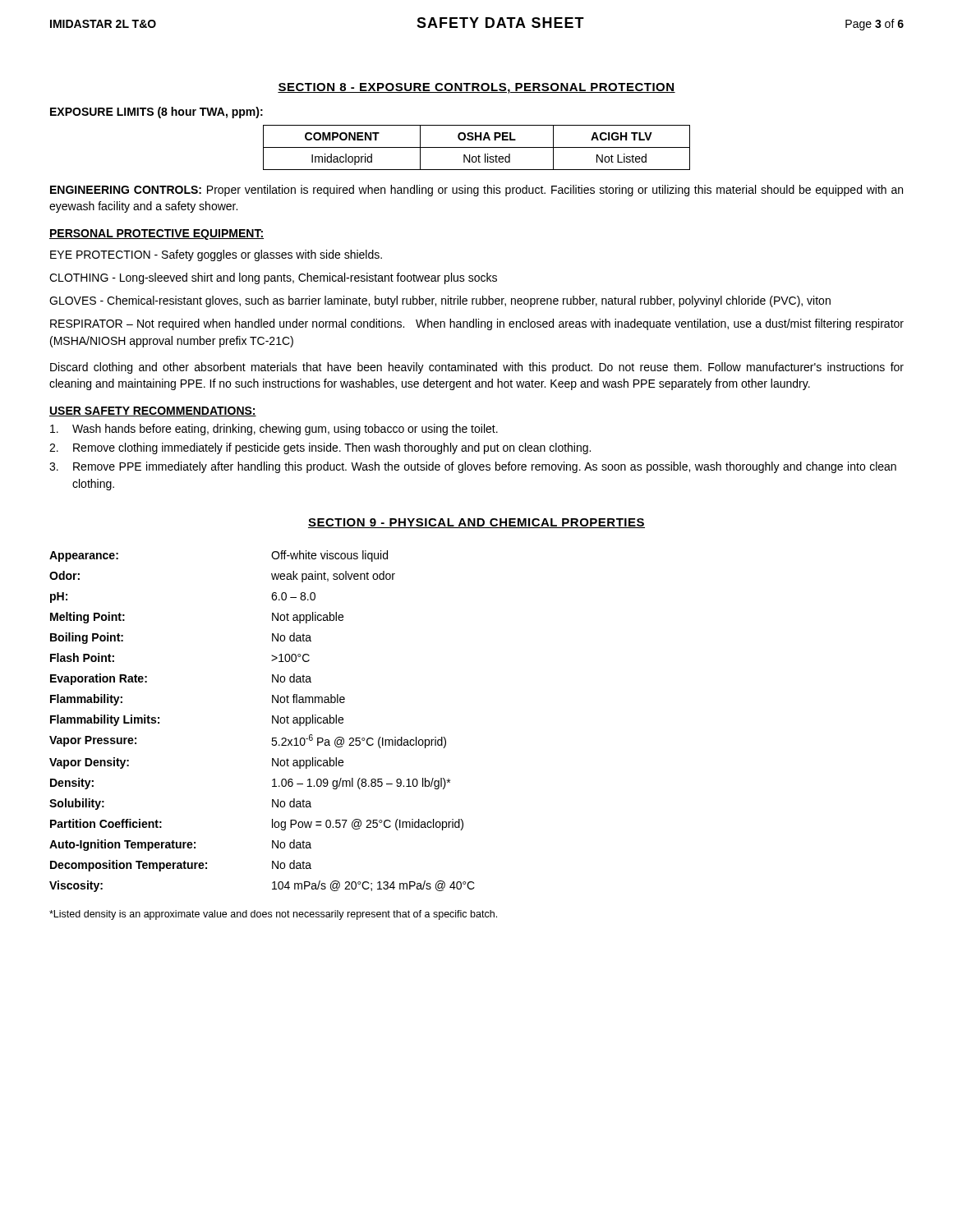Locate the footnote
Screen dimensions: 1232x953
click(274, 914)
